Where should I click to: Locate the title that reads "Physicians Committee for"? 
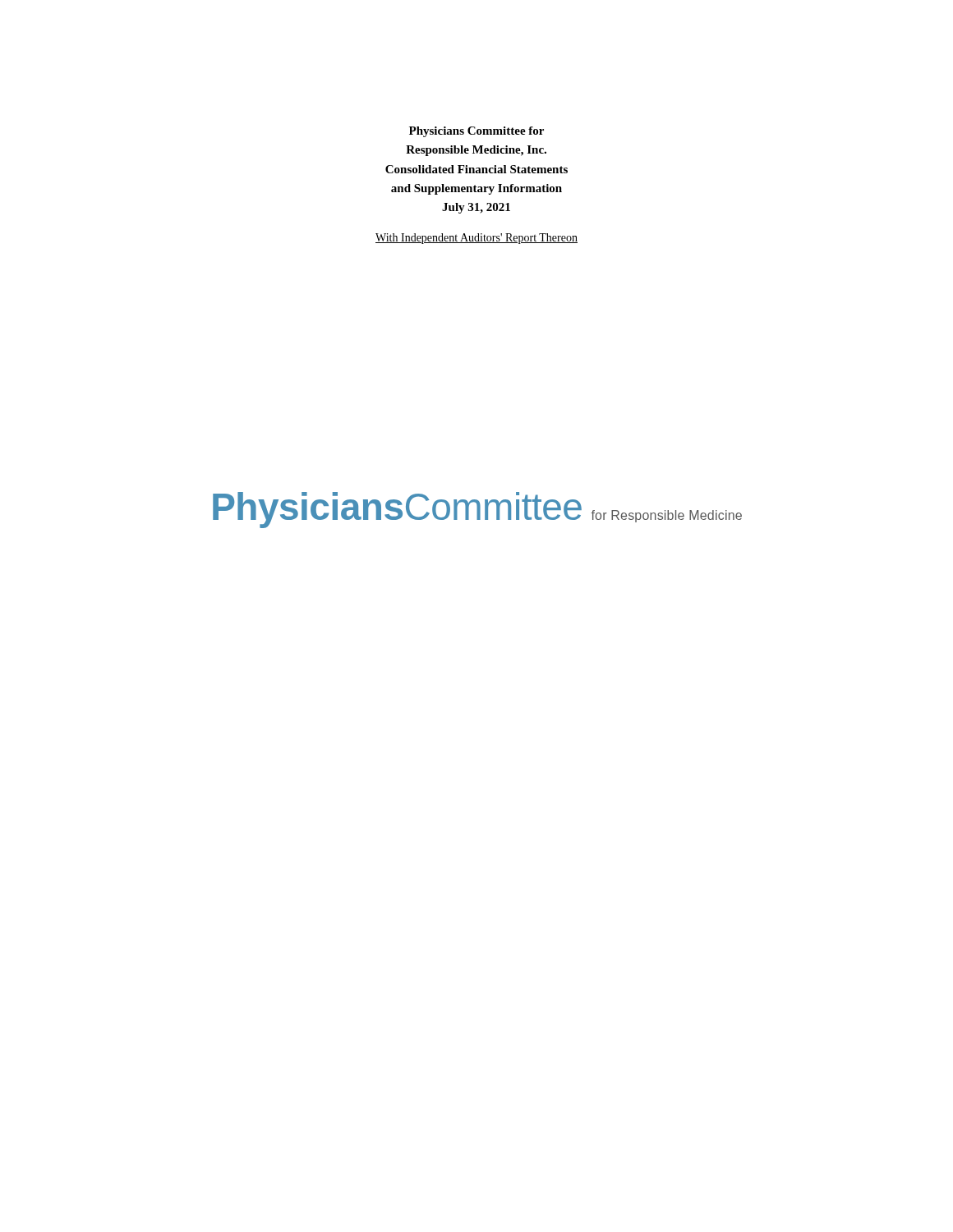[476, 169]
